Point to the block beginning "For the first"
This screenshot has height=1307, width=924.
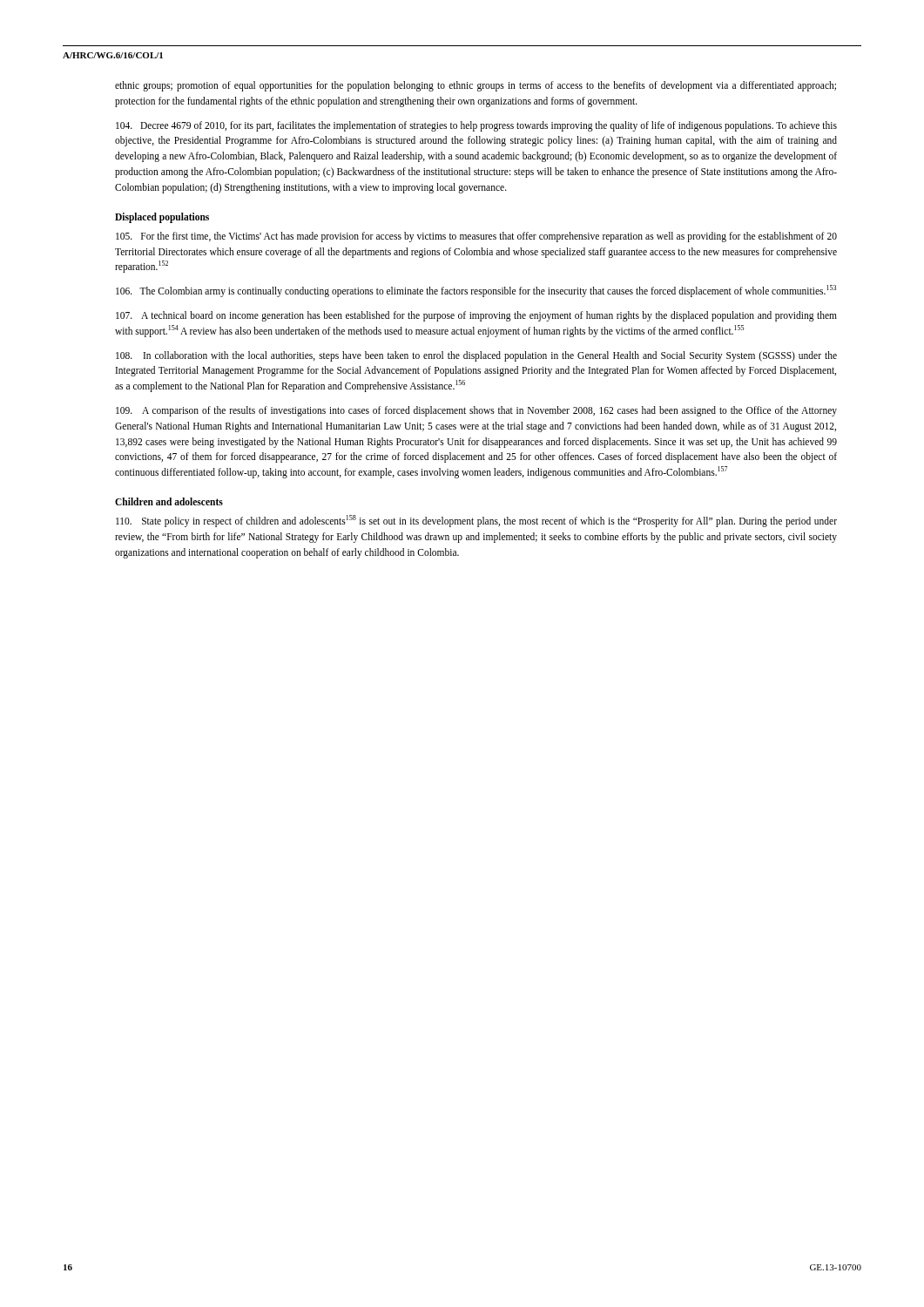coord(476,251)
